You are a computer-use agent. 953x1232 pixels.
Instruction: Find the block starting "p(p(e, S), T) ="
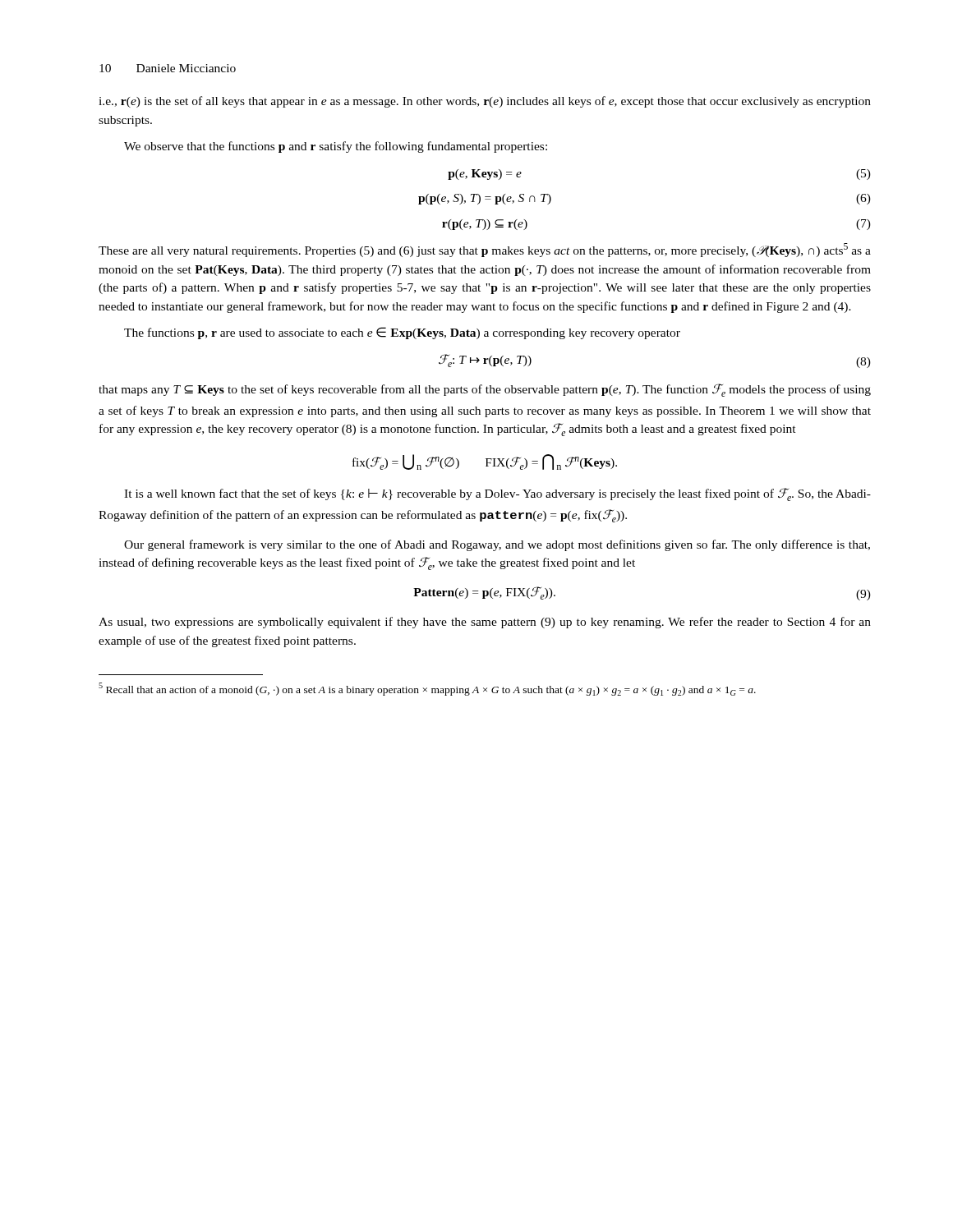click(x=485, y=198)
